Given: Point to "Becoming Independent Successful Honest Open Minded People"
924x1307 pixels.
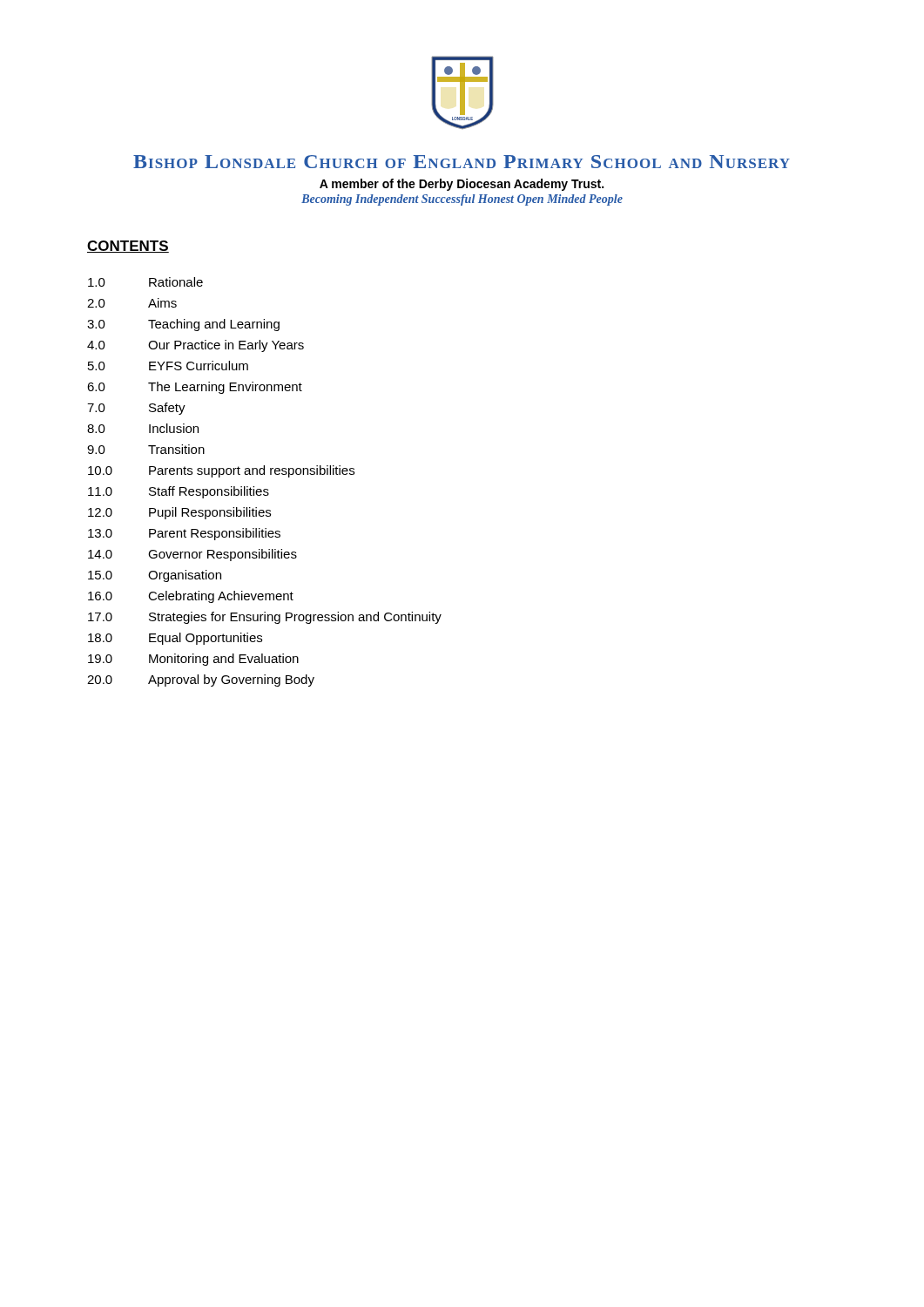Looking at the screenshot, I should [462, 199].
